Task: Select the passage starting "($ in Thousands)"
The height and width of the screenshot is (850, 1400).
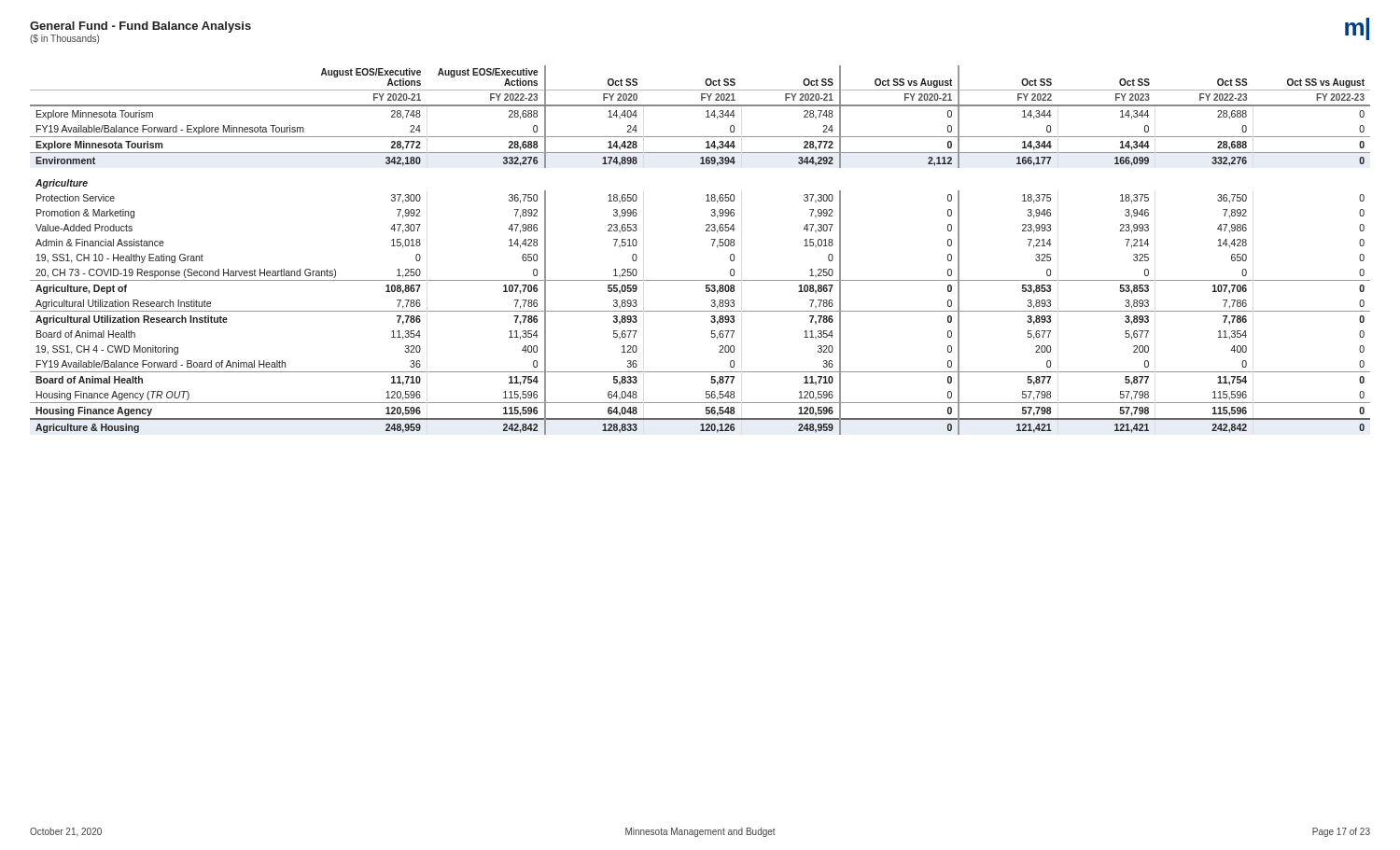Action: pos(65,39)
